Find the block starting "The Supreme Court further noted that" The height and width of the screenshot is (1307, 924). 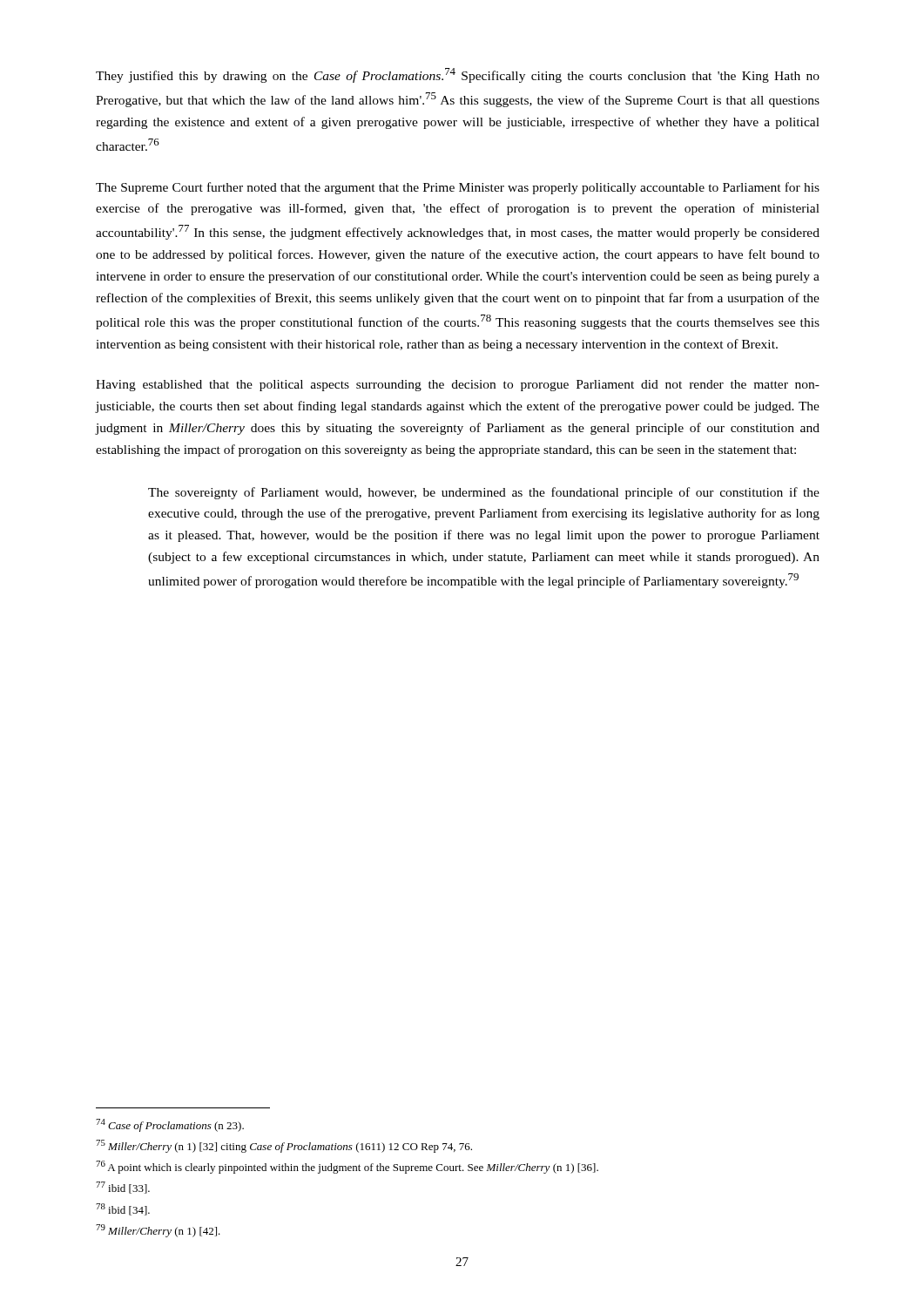click(x=458, y=265)
